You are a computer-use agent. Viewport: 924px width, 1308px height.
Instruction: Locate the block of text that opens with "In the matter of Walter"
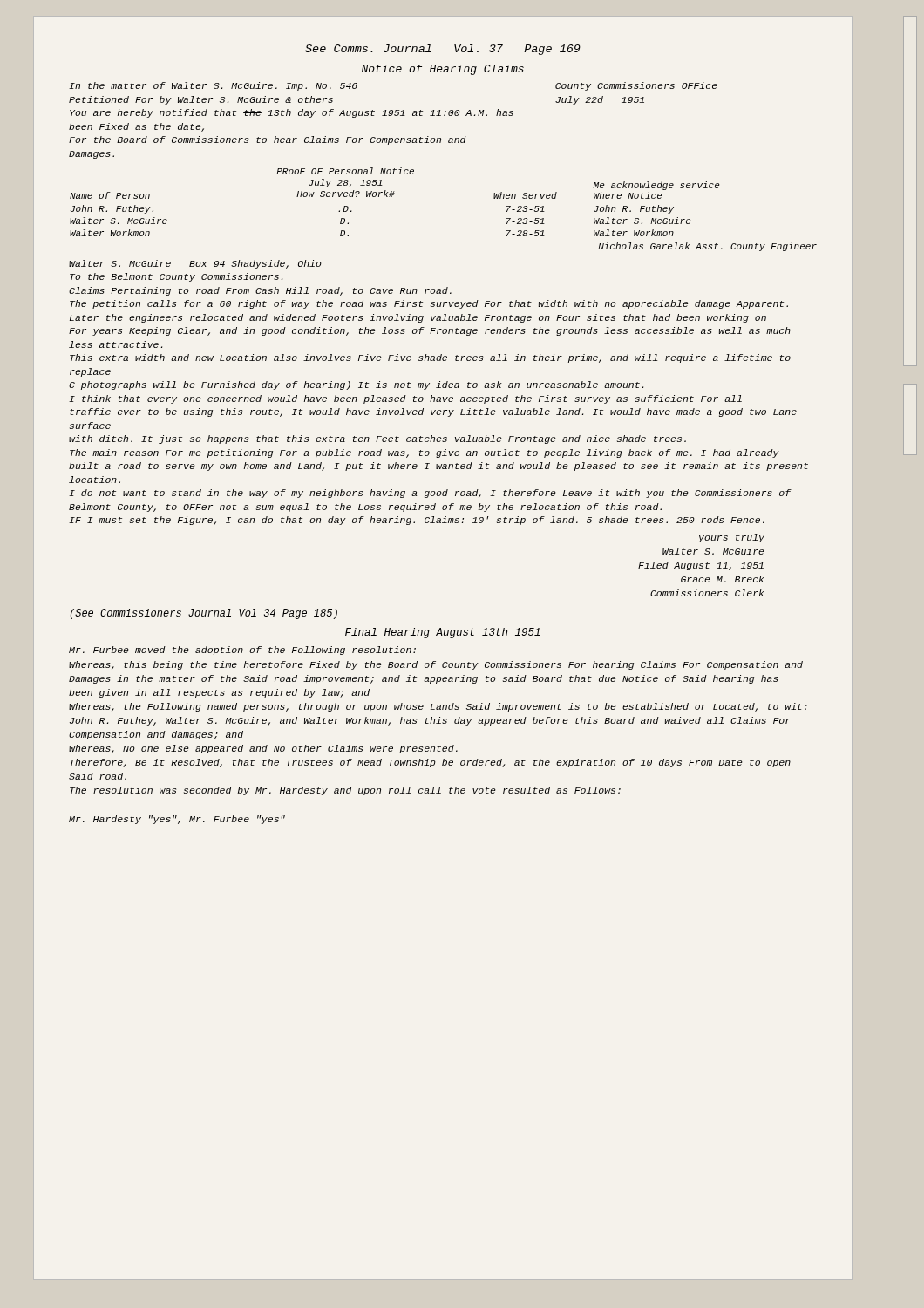(x=443, y=120)
